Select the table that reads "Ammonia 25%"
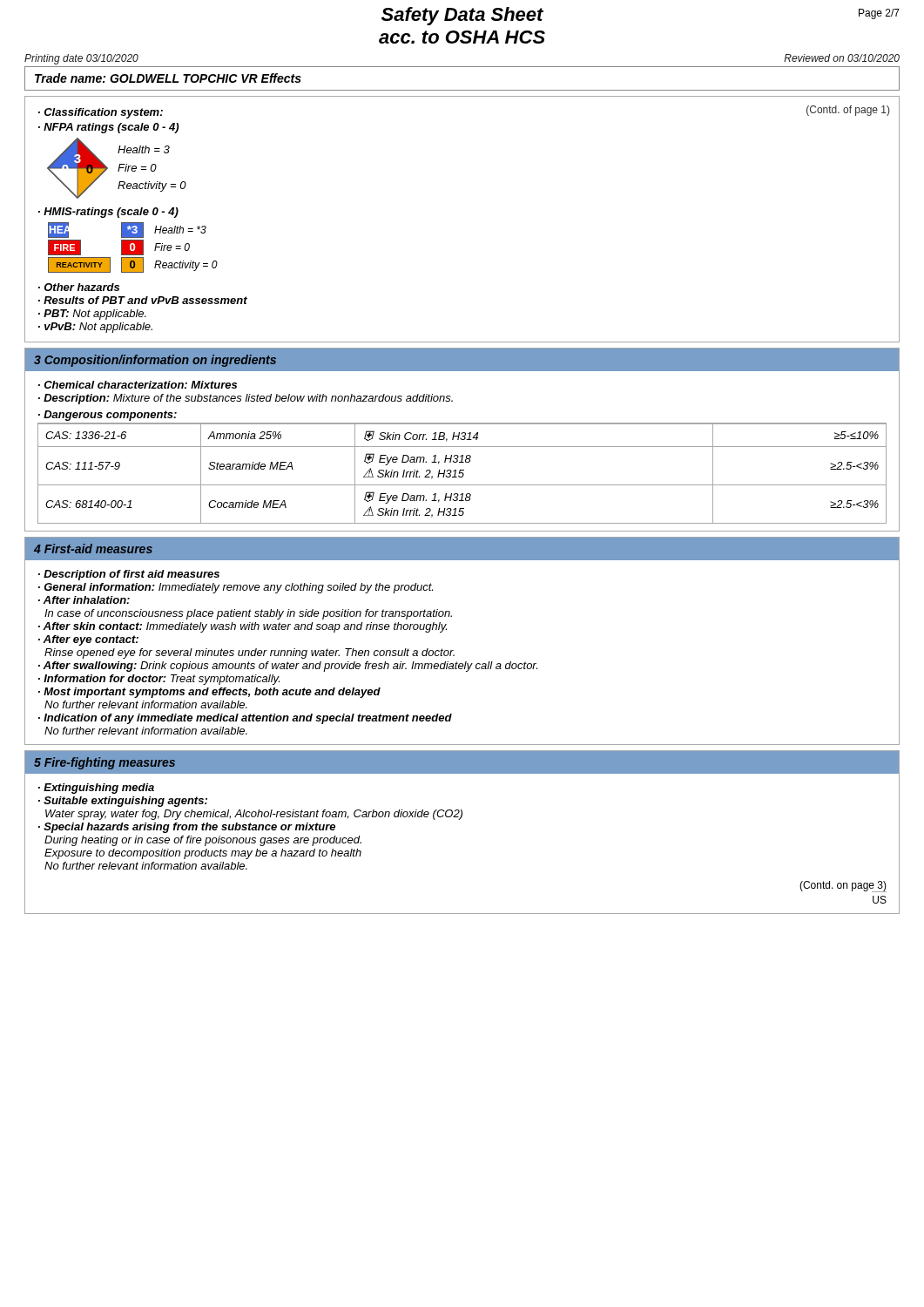The image size is (924, 1307). (462, 474)
